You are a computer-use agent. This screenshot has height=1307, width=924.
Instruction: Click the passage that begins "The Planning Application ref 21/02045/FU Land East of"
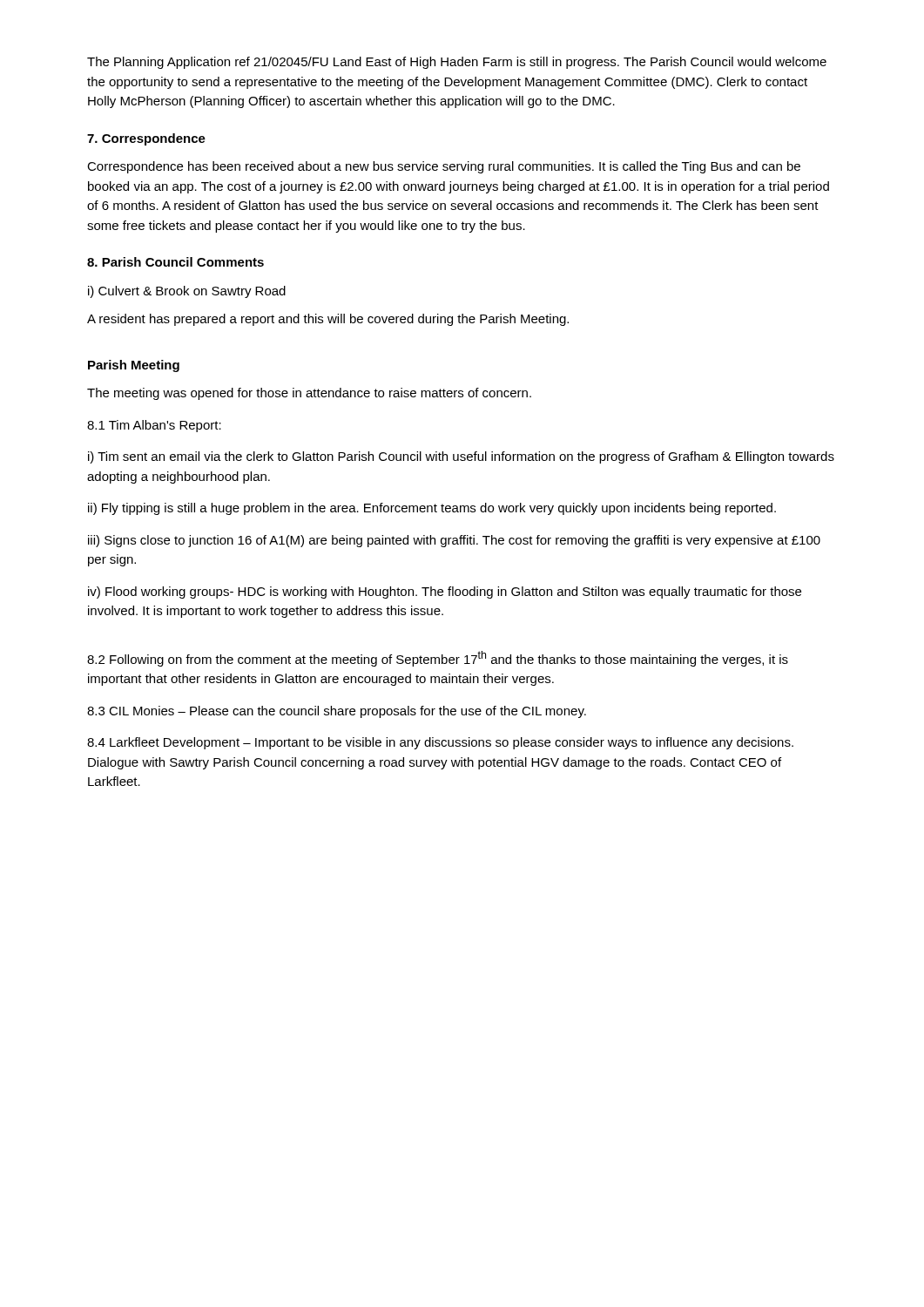[457, 81]
